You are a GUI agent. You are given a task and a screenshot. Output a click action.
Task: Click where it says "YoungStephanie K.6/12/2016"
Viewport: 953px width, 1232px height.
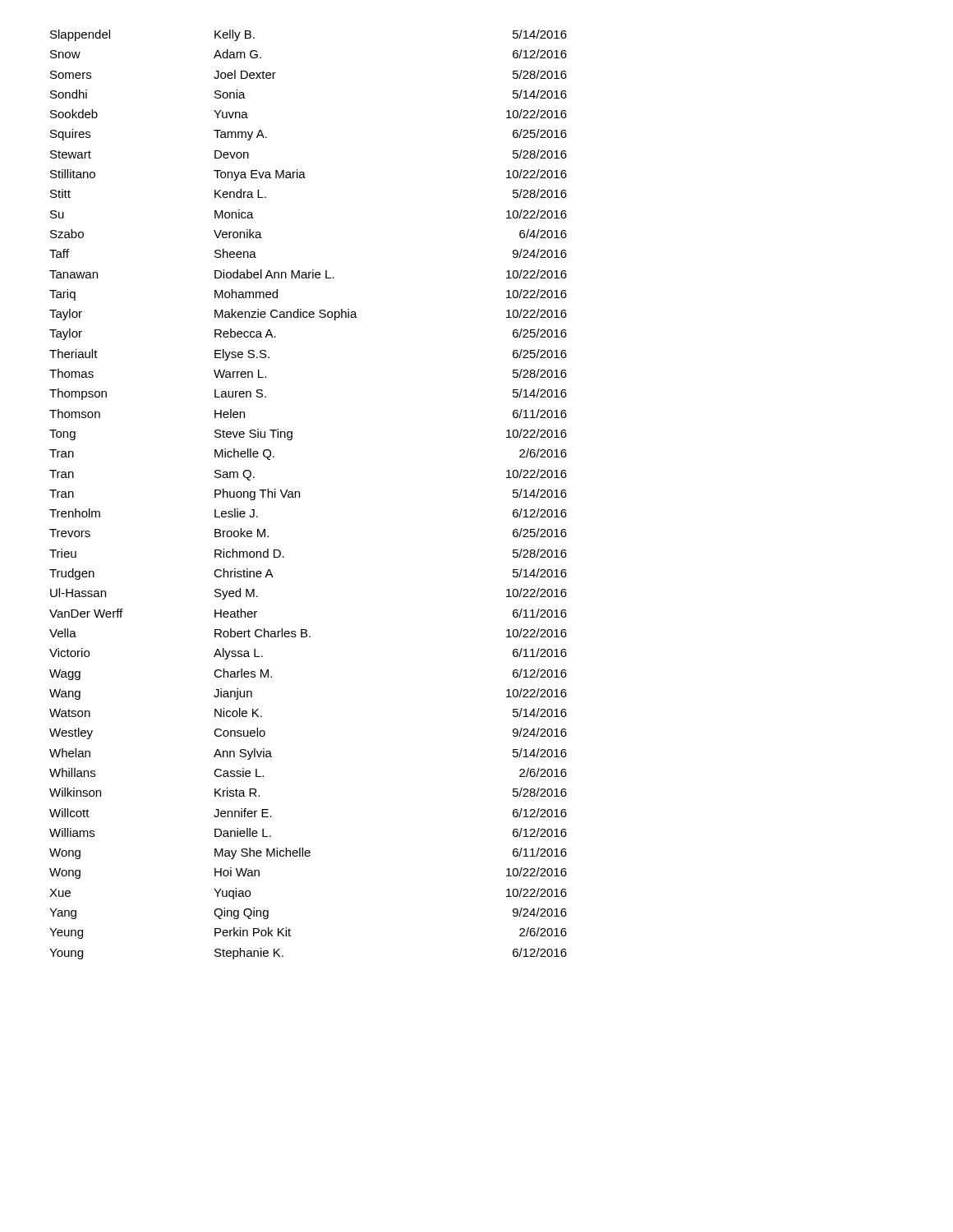65,953
